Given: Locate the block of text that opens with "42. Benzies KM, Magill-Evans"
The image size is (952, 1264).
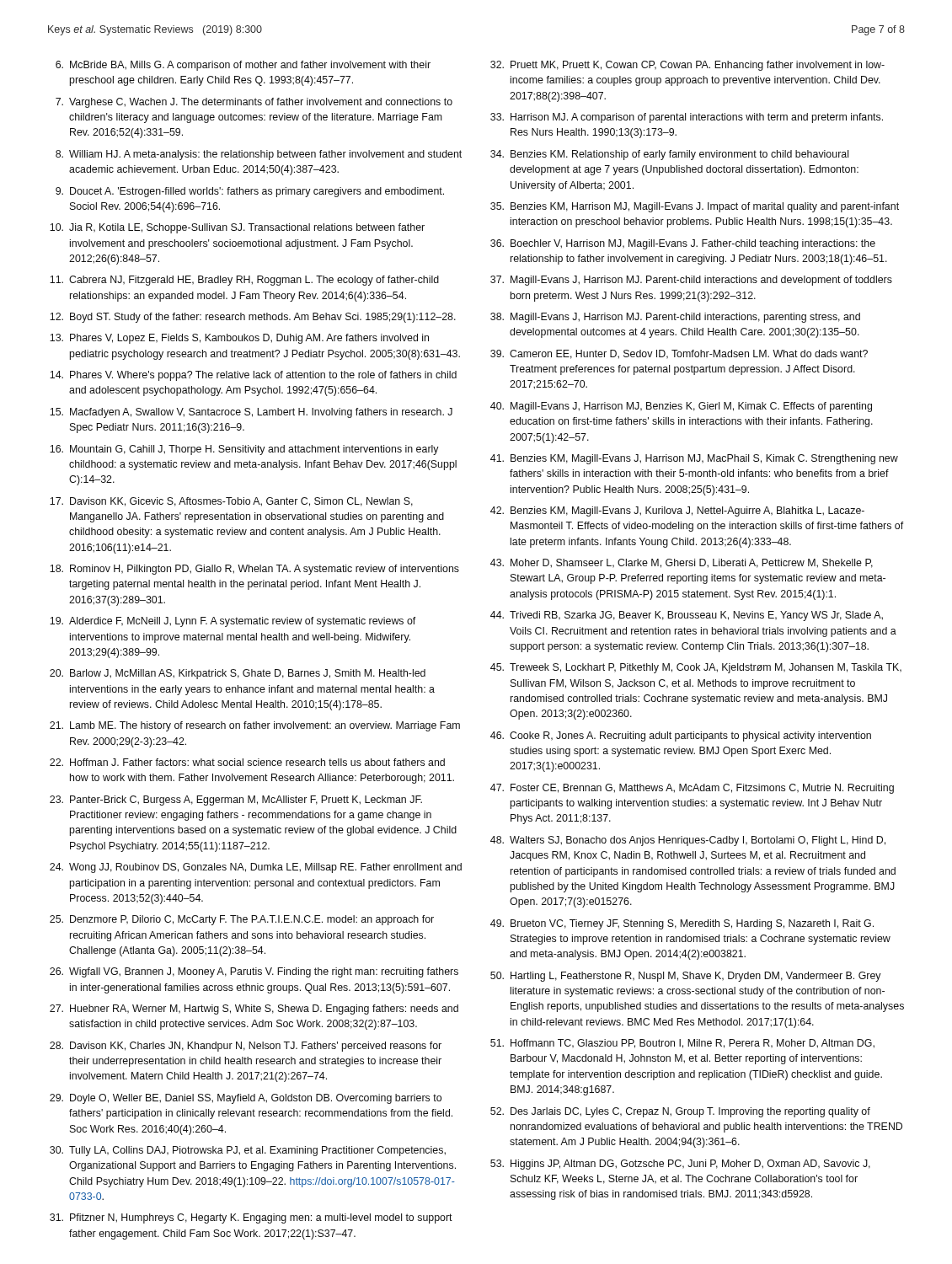Looking at the screenshot, I should coord(696,526).
